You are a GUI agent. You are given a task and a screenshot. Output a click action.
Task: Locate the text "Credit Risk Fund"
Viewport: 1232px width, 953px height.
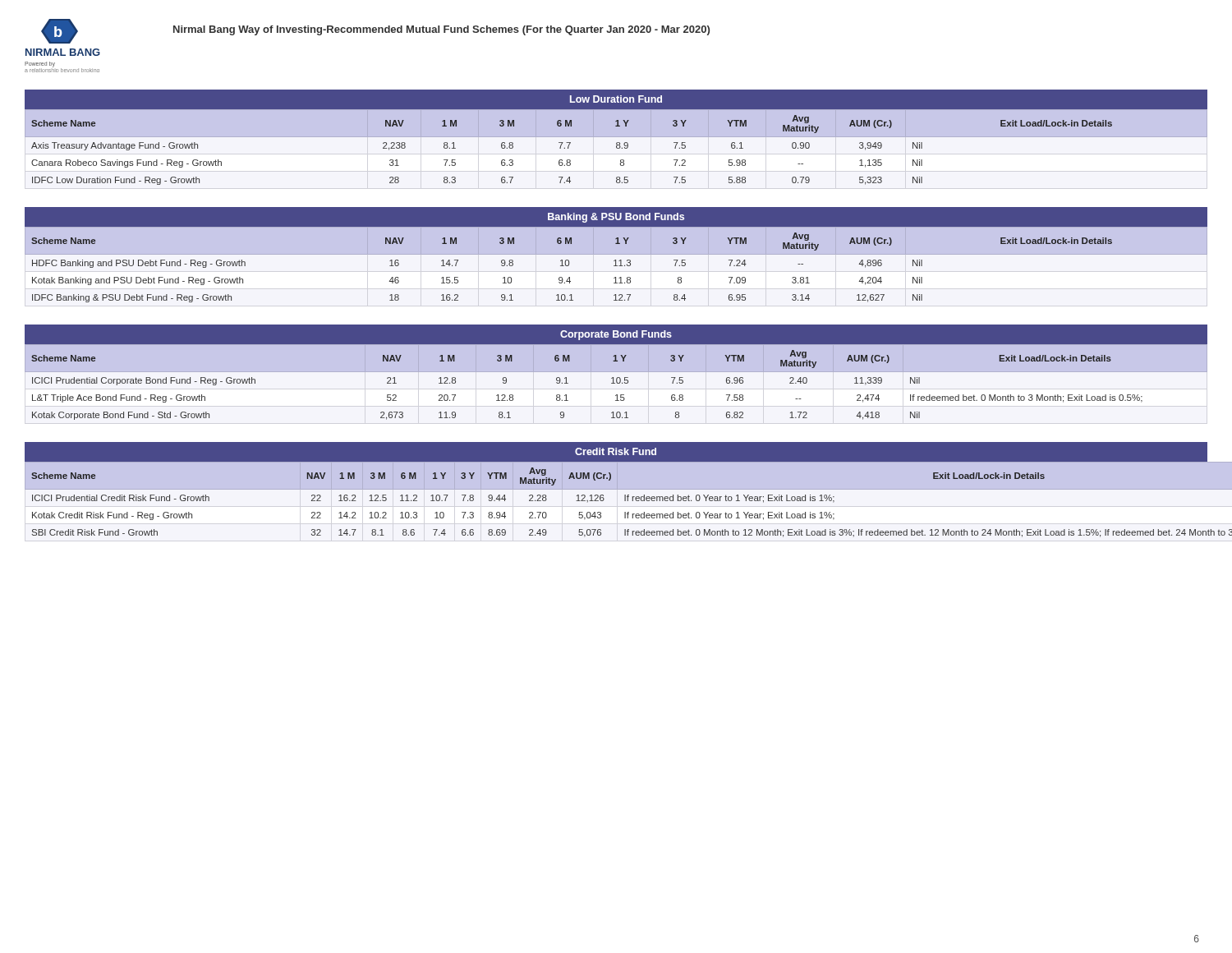pos(616,452)
